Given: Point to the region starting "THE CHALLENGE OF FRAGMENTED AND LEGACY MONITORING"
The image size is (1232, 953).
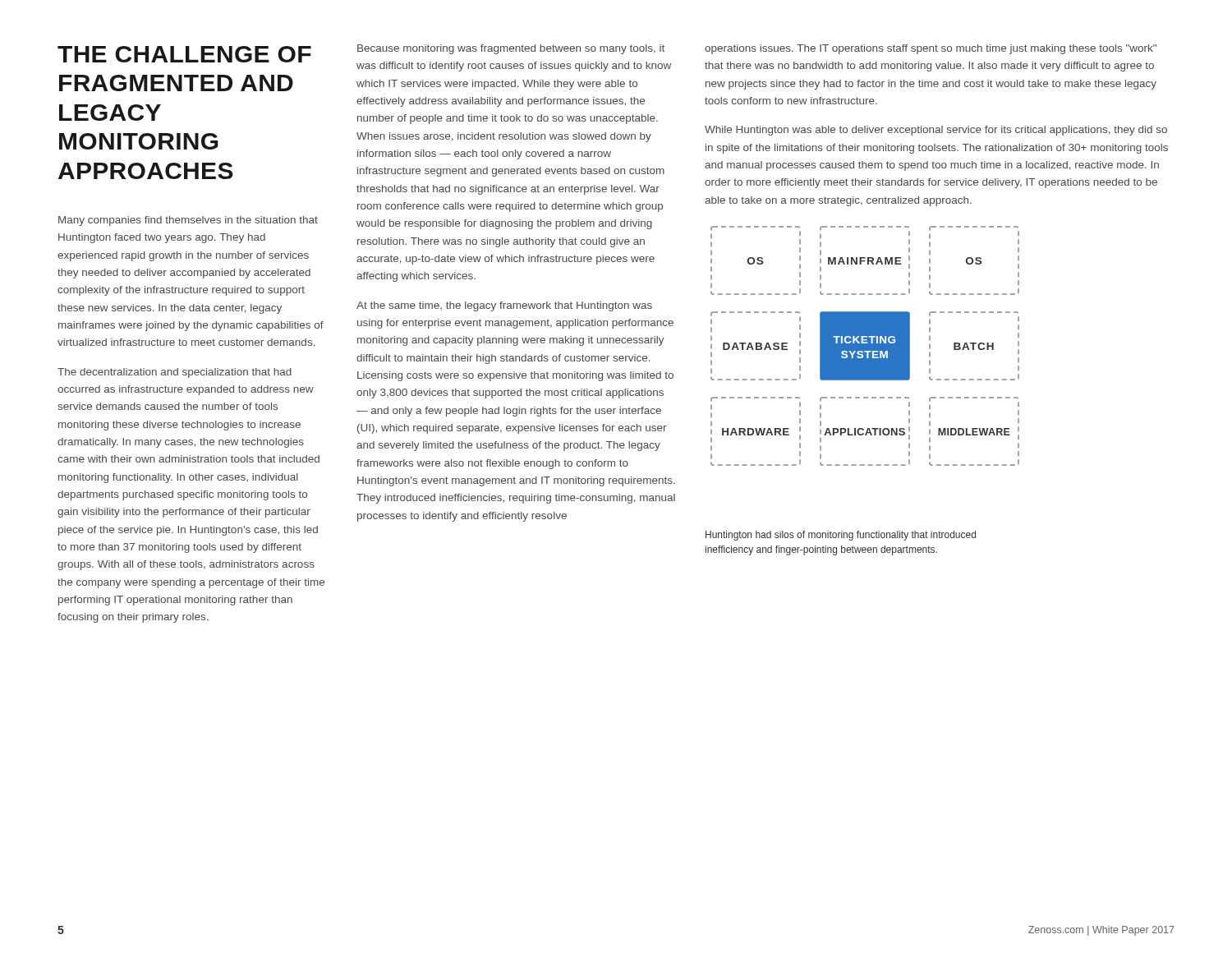Looking at the screenshot, I should pos(184,54).
